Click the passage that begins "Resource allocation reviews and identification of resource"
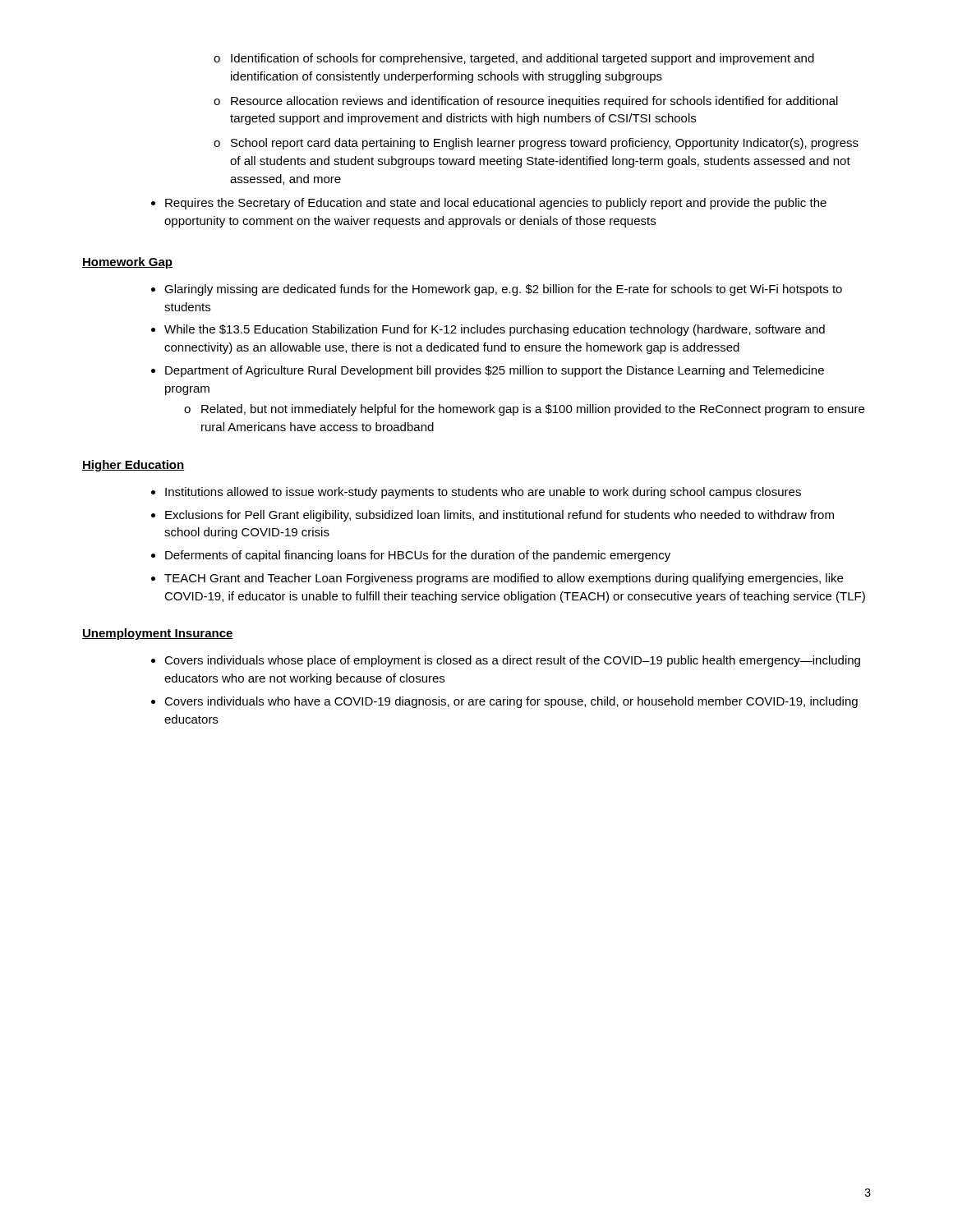This screenshot has width=953, height=1232. click(x=542, y=109)
